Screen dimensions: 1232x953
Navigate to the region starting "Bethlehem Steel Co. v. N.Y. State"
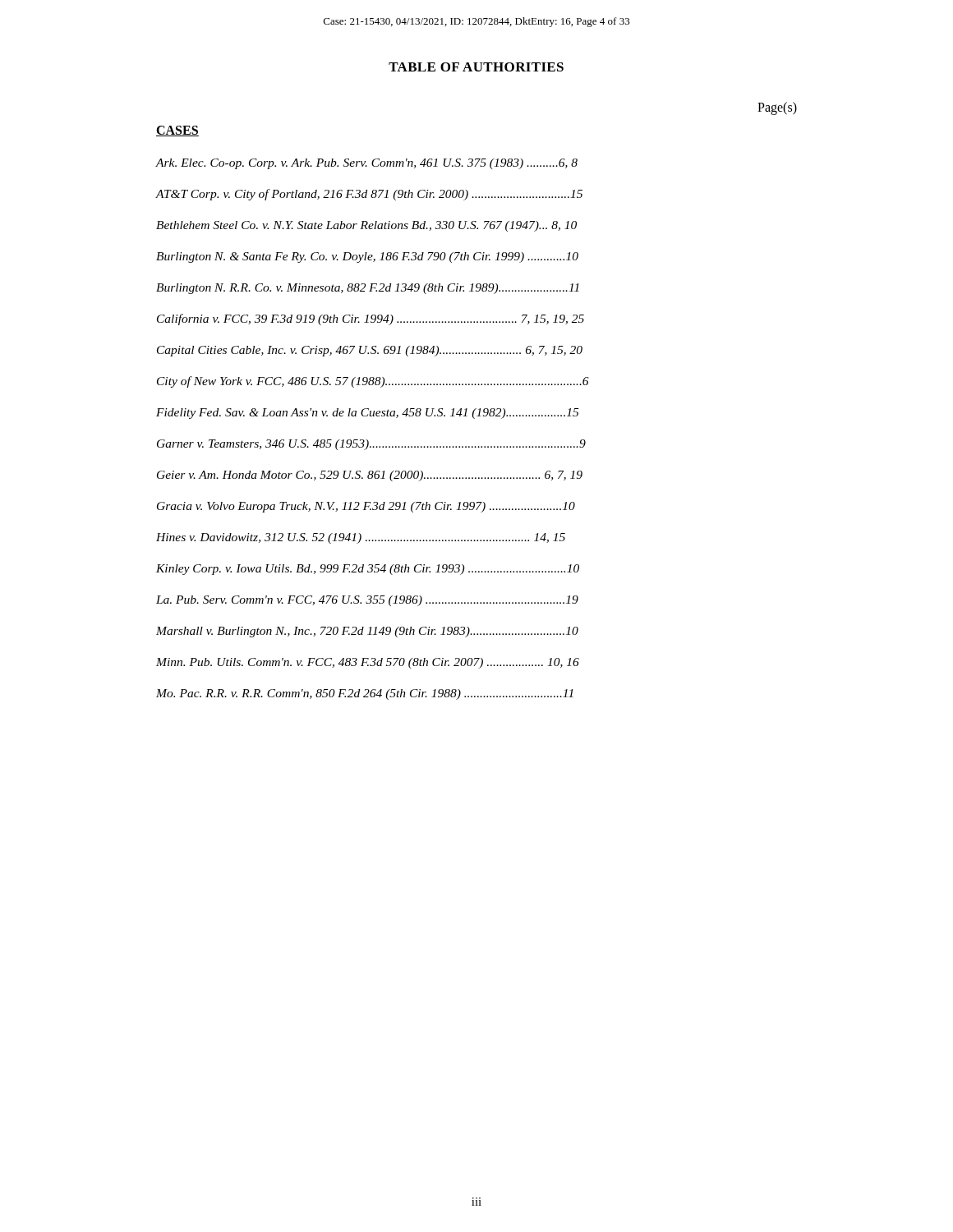[367, 225]
